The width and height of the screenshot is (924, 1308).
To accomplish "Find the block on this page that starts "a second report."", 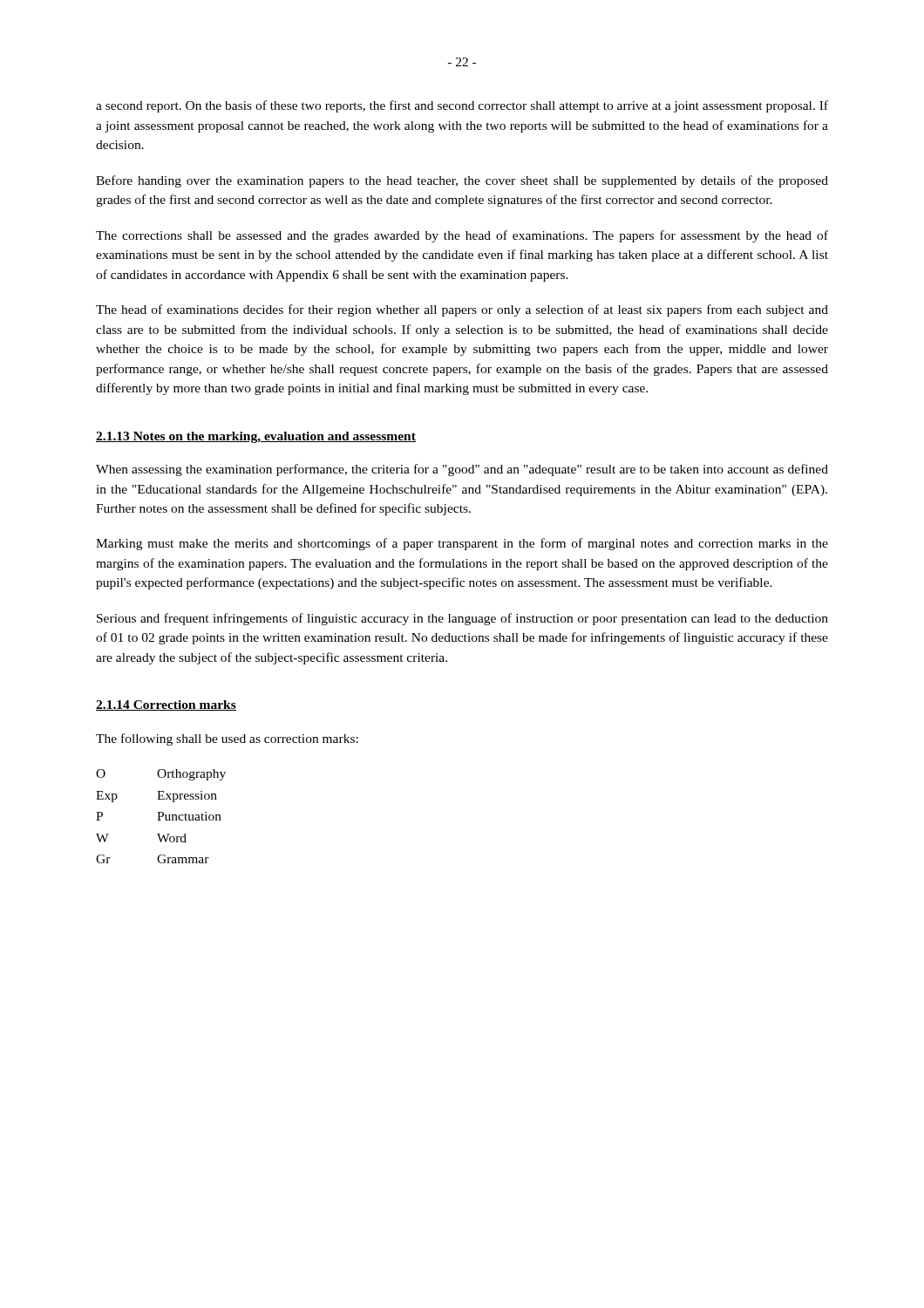I will tap(462, 125).
